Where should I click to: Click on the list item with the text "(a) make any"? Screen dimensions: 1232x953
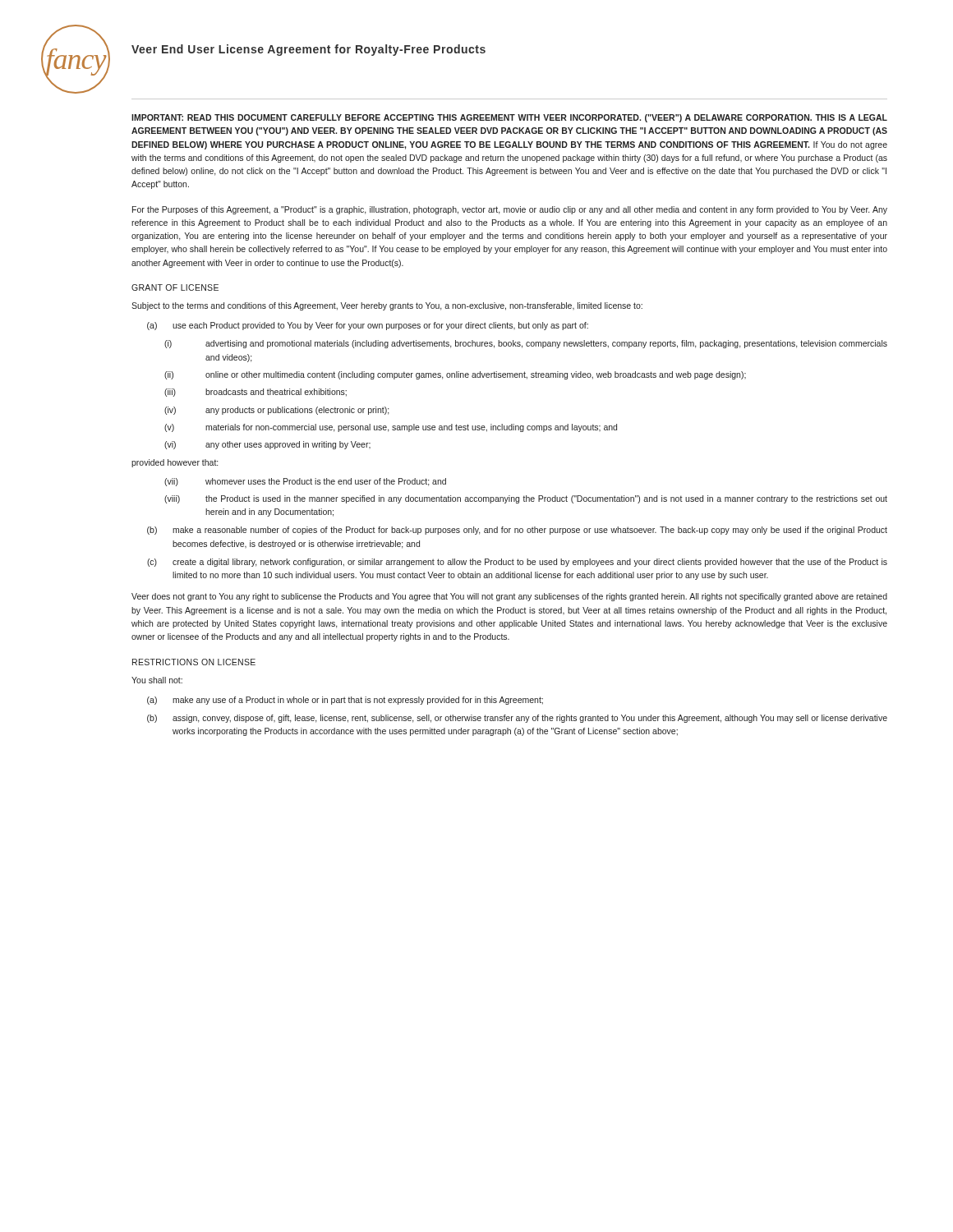[509, 700]
